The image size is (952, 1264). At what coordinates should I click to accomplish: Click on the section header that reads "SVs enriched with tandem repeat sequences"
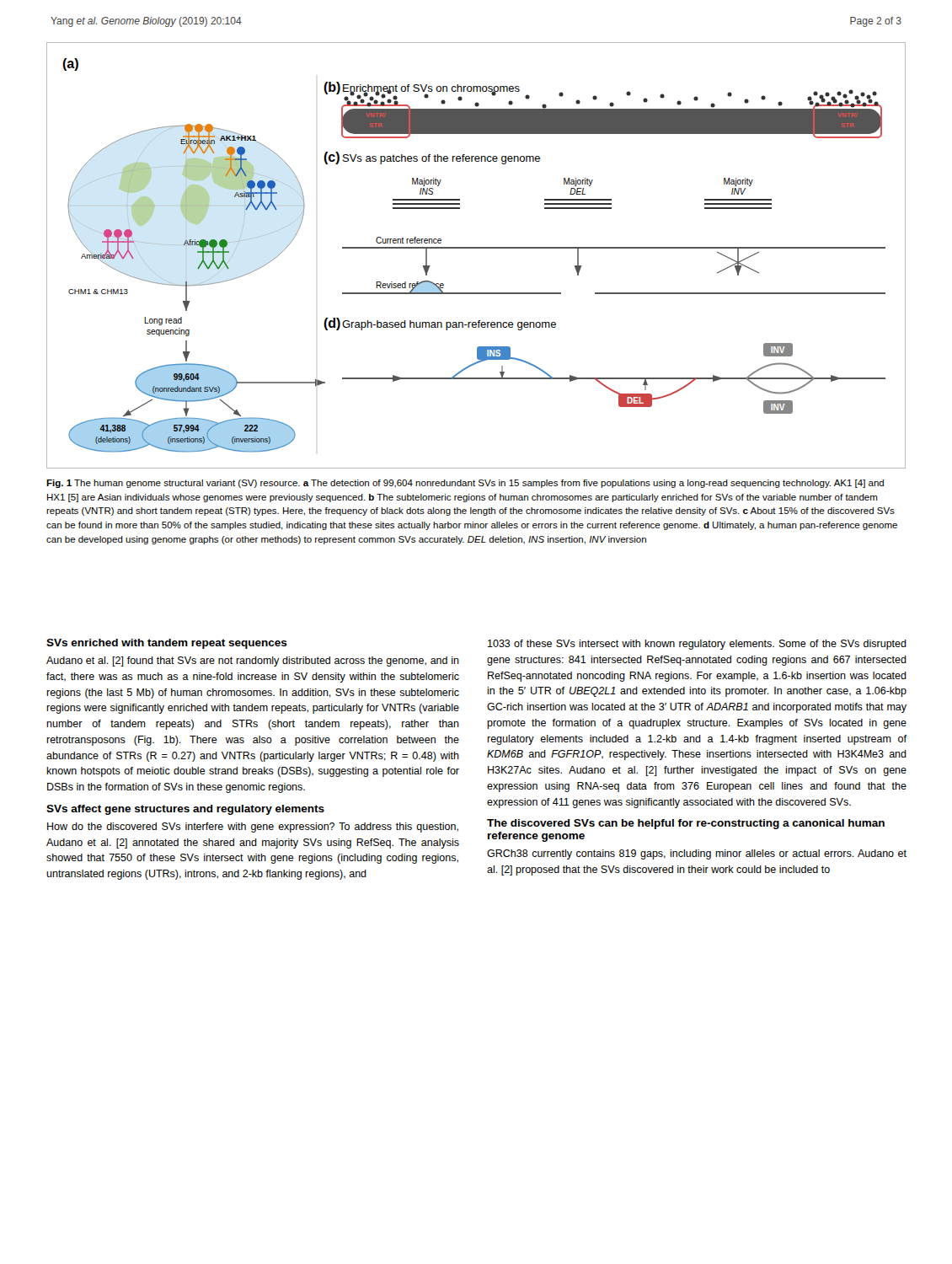tap(167, 642)
